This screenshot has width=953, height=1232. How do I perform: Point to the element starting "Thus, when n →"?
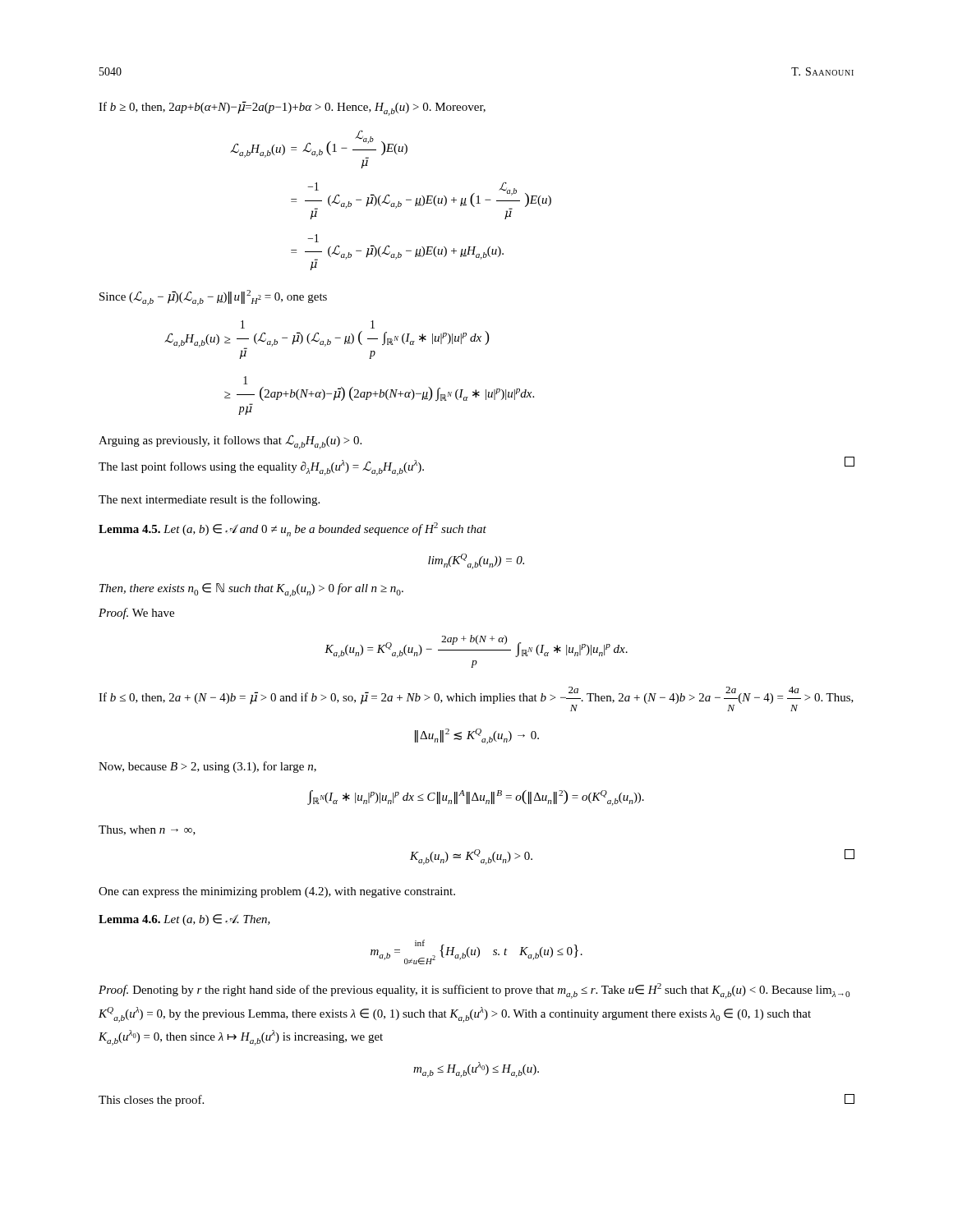coord(147,830)
